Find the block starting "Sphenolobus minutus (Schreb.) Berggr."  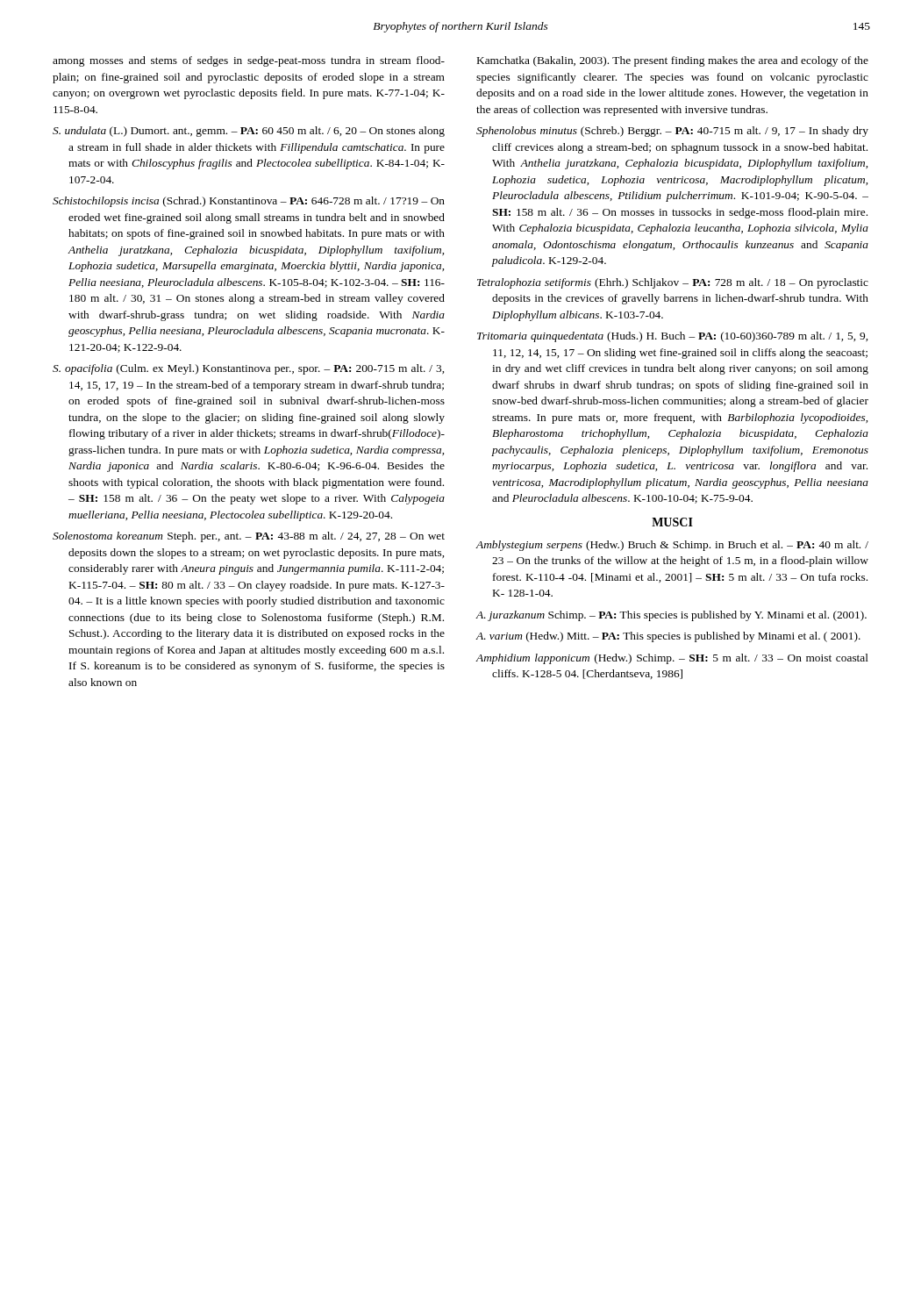click(x=672, y=195)
